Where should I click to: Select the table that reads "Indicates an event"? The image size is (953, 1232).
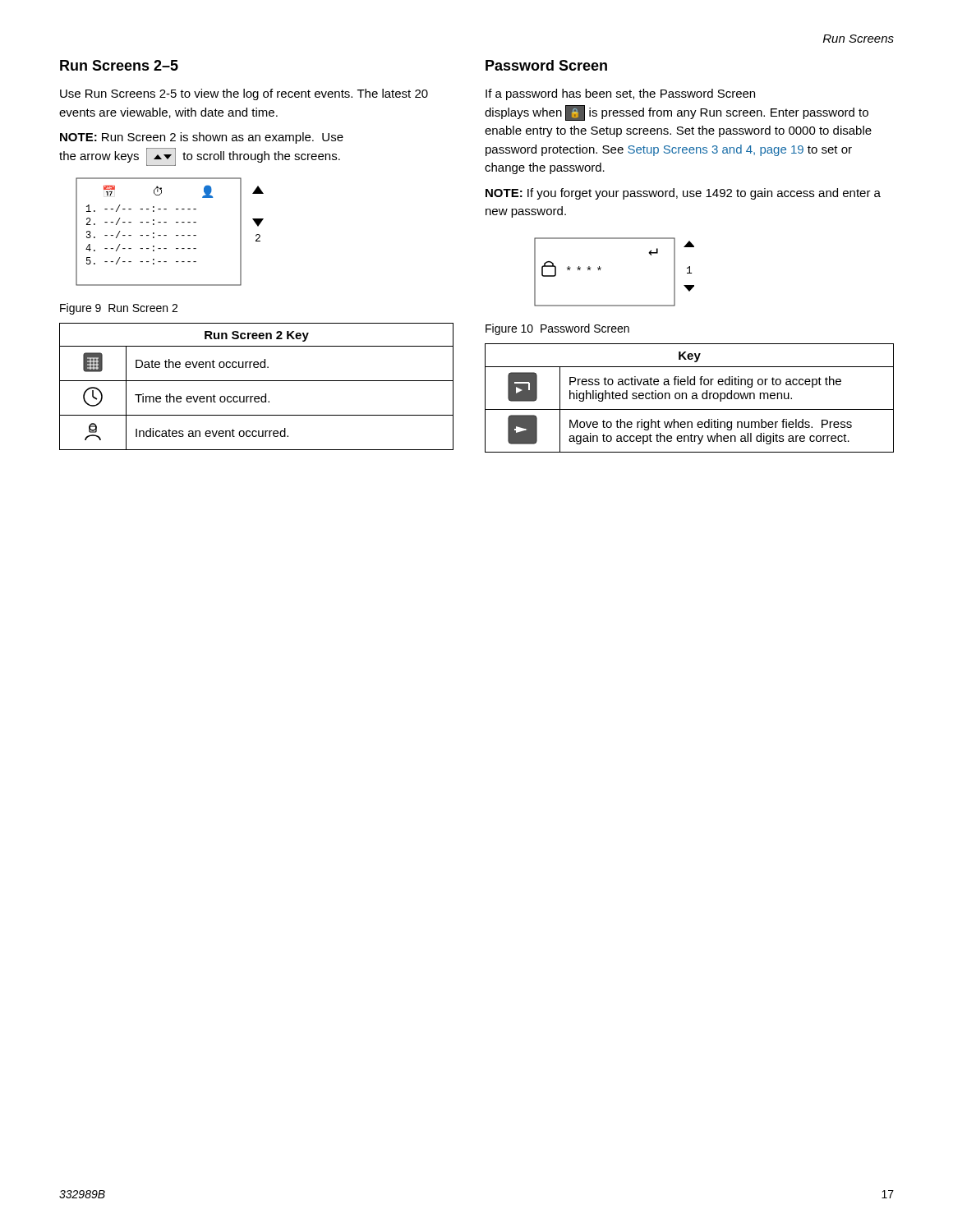tap(256, 386)
